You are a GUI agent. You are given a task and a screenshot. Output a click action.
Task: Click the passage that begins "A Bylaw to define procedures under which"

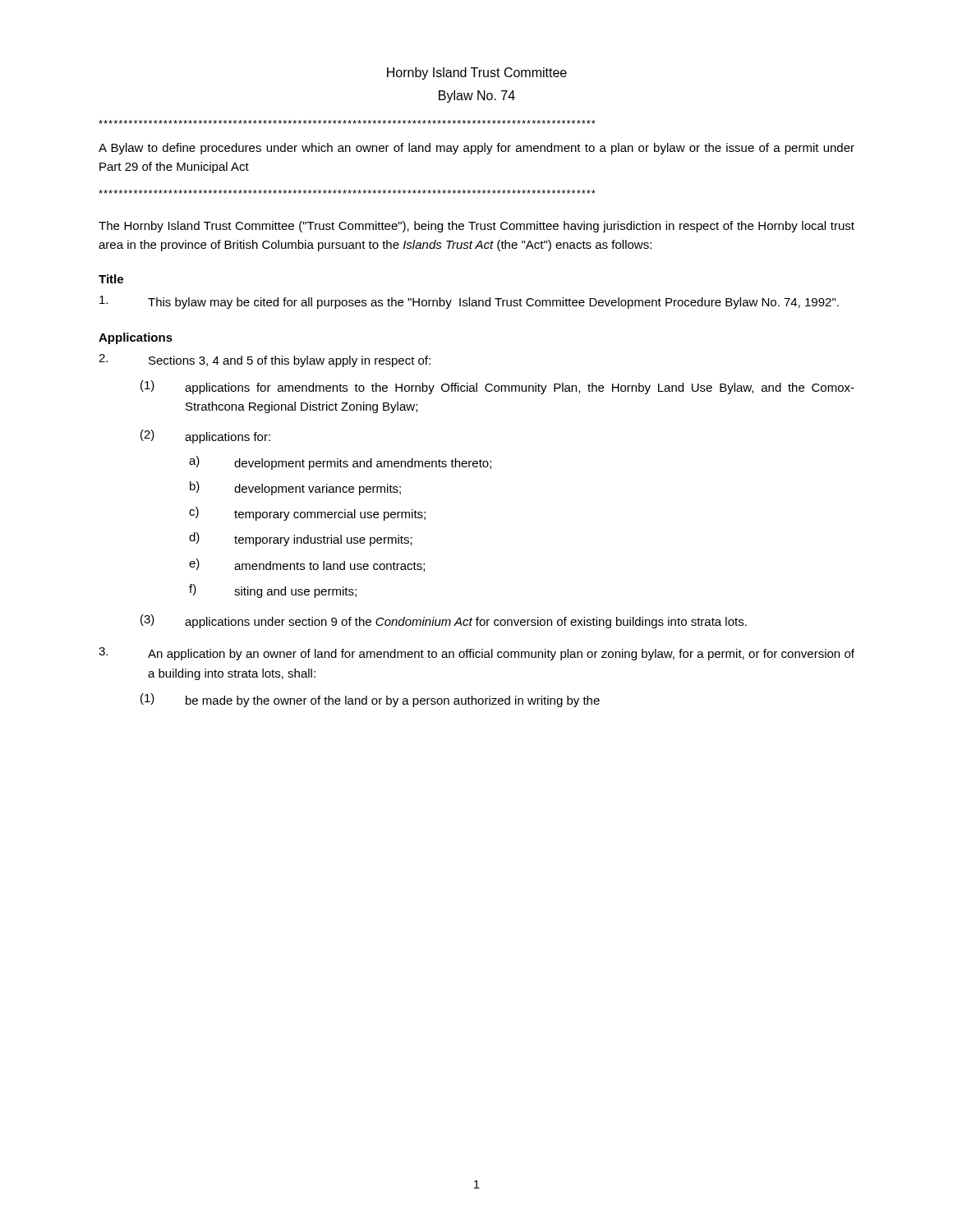(x=476, y=157)
